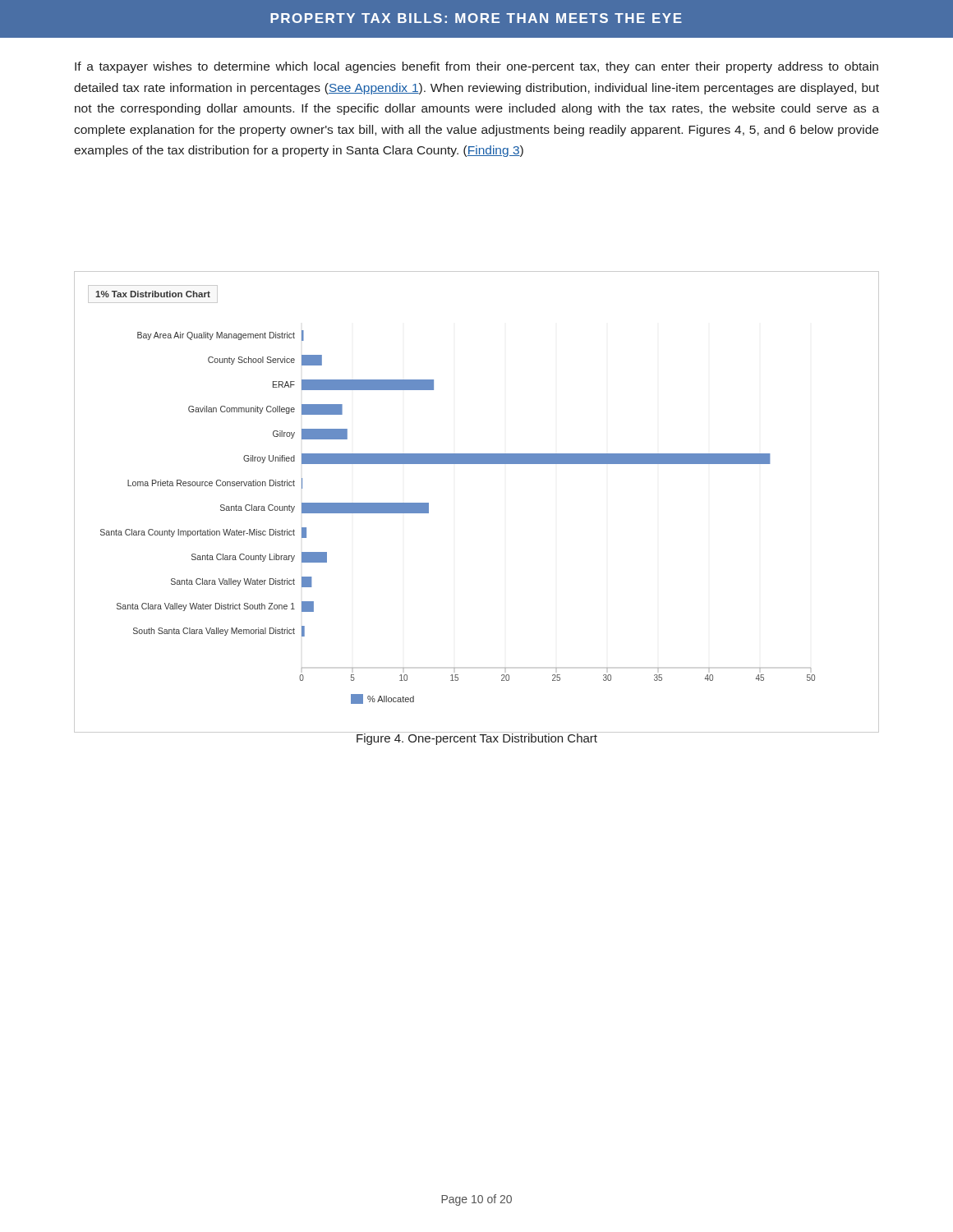The height and width of the screenshot is (1232, 953).
Task: Find the block on this page that starts "If a taxpayer wishes to"
Action: click(476, 108)
